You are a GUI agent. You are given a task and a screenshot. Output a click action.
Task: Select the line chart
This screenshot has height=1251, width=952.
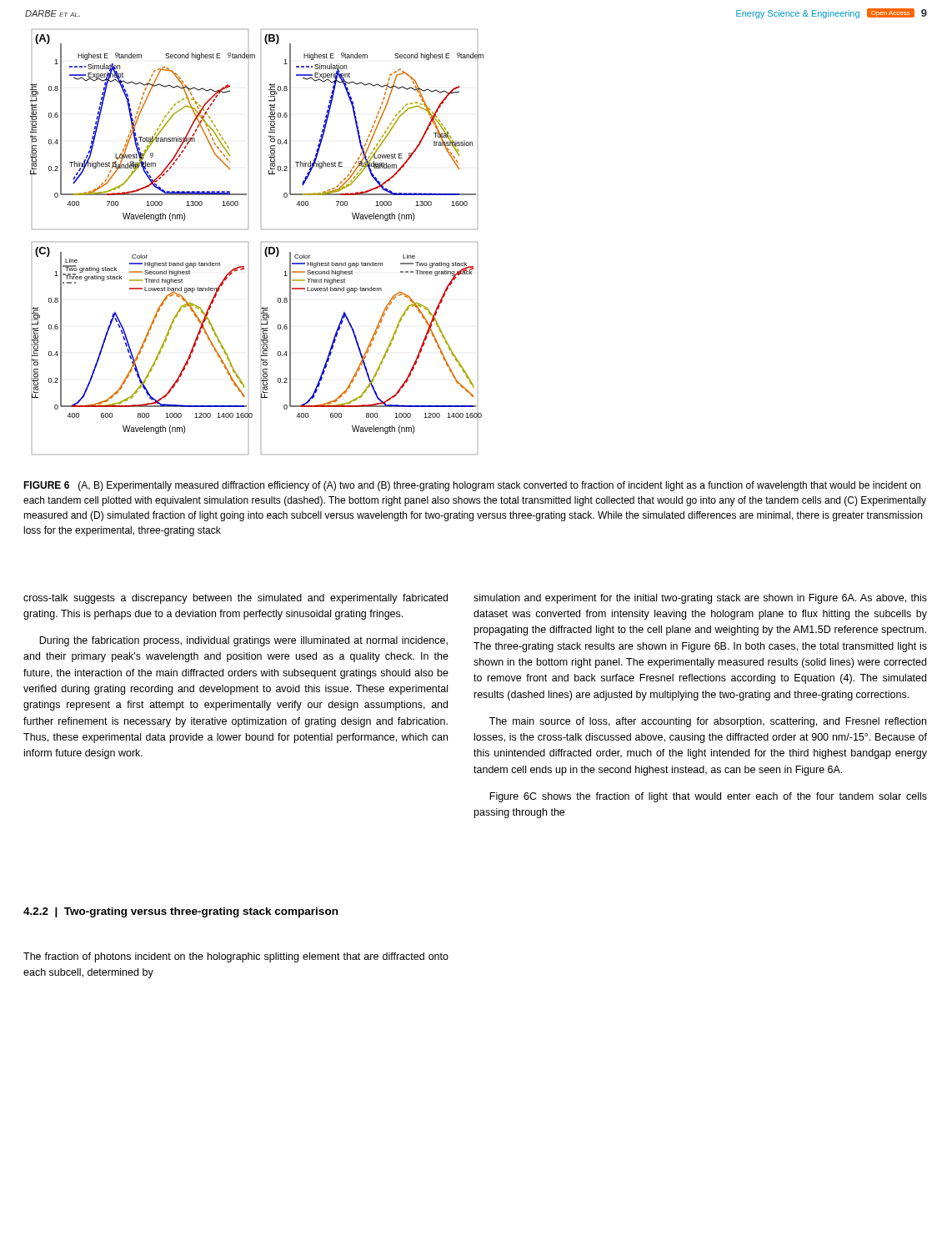pyautogui.click(x=476, y=246)
